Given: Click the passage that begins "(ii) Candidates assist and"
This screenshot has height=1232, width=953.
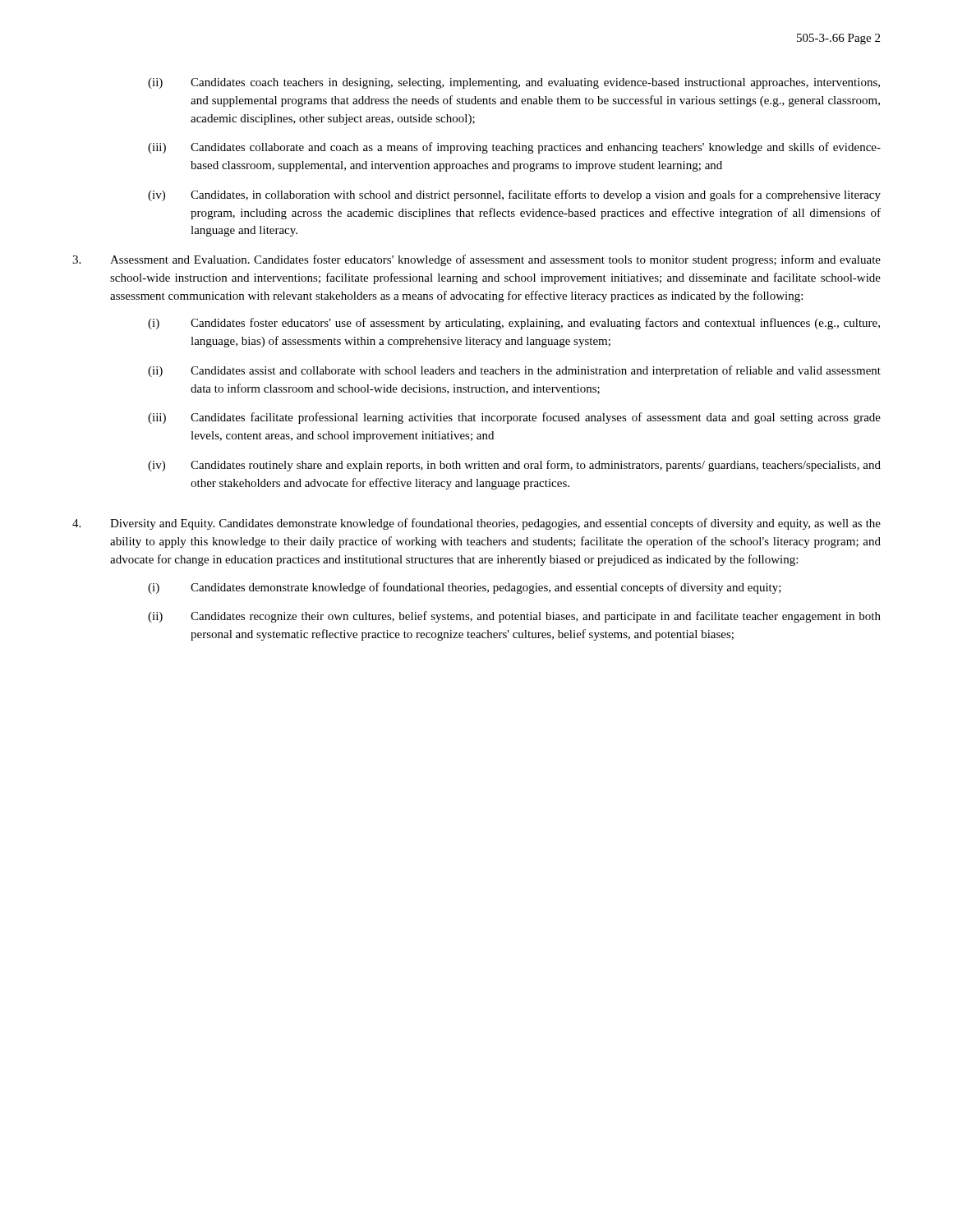Looking at the screenshot, I should point(514,380).
